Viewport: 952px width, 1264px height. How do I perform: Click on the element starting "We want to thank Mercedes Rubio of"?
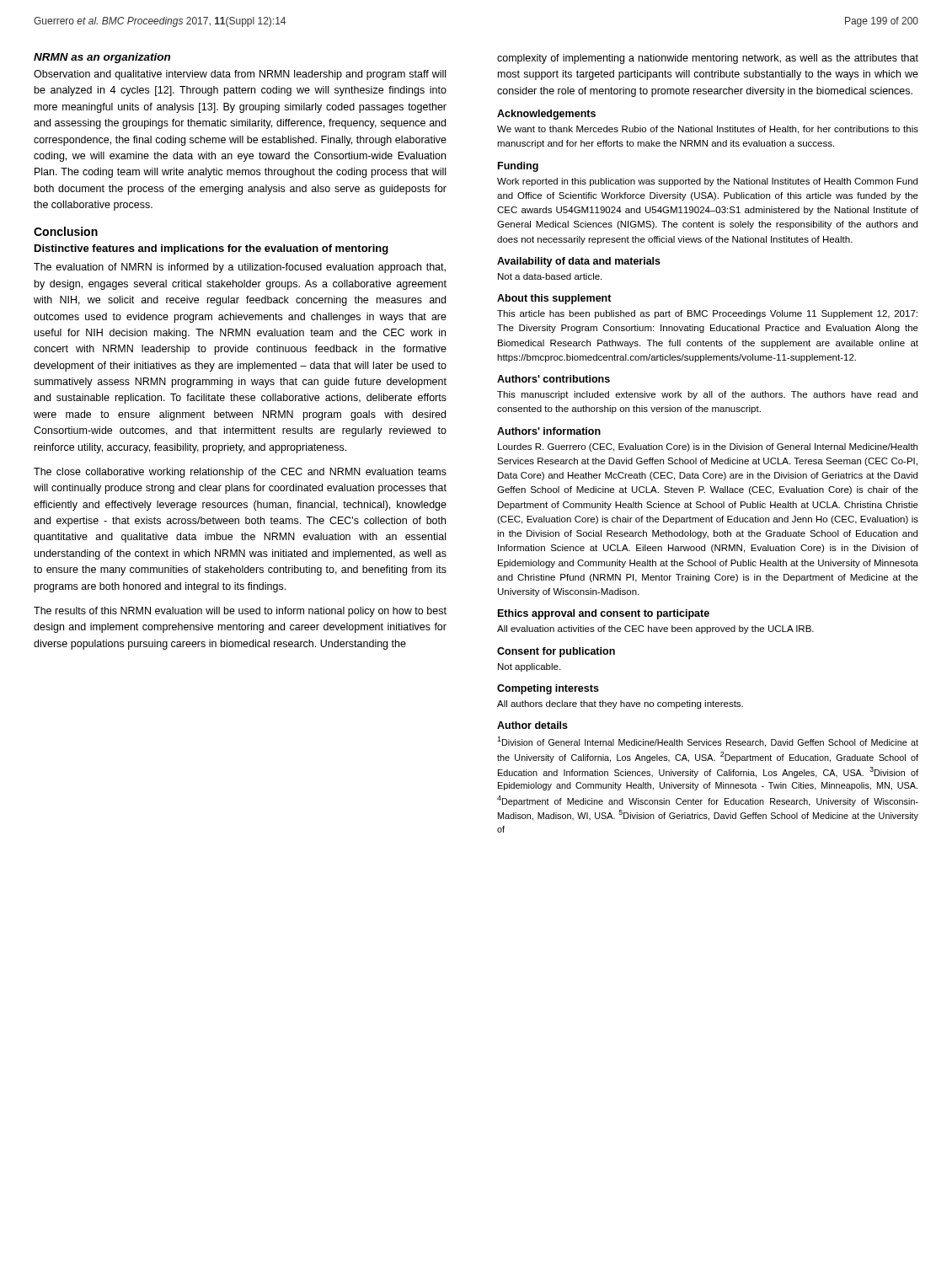tap(708, 136)
